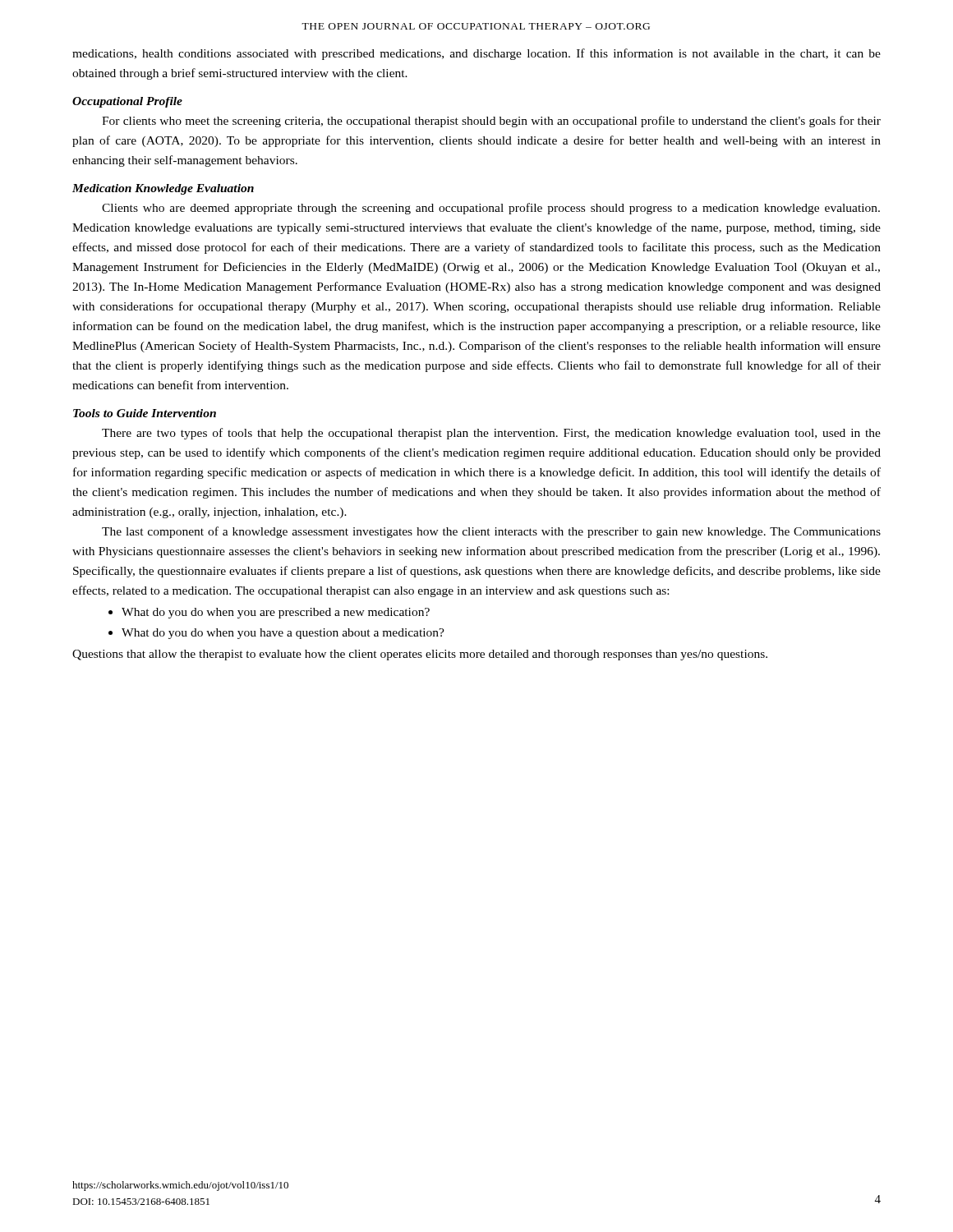Locate the text starting "Medication Knowledge Evaluation"
Screen dimensions: 1232x953
(x=163, y=188)
